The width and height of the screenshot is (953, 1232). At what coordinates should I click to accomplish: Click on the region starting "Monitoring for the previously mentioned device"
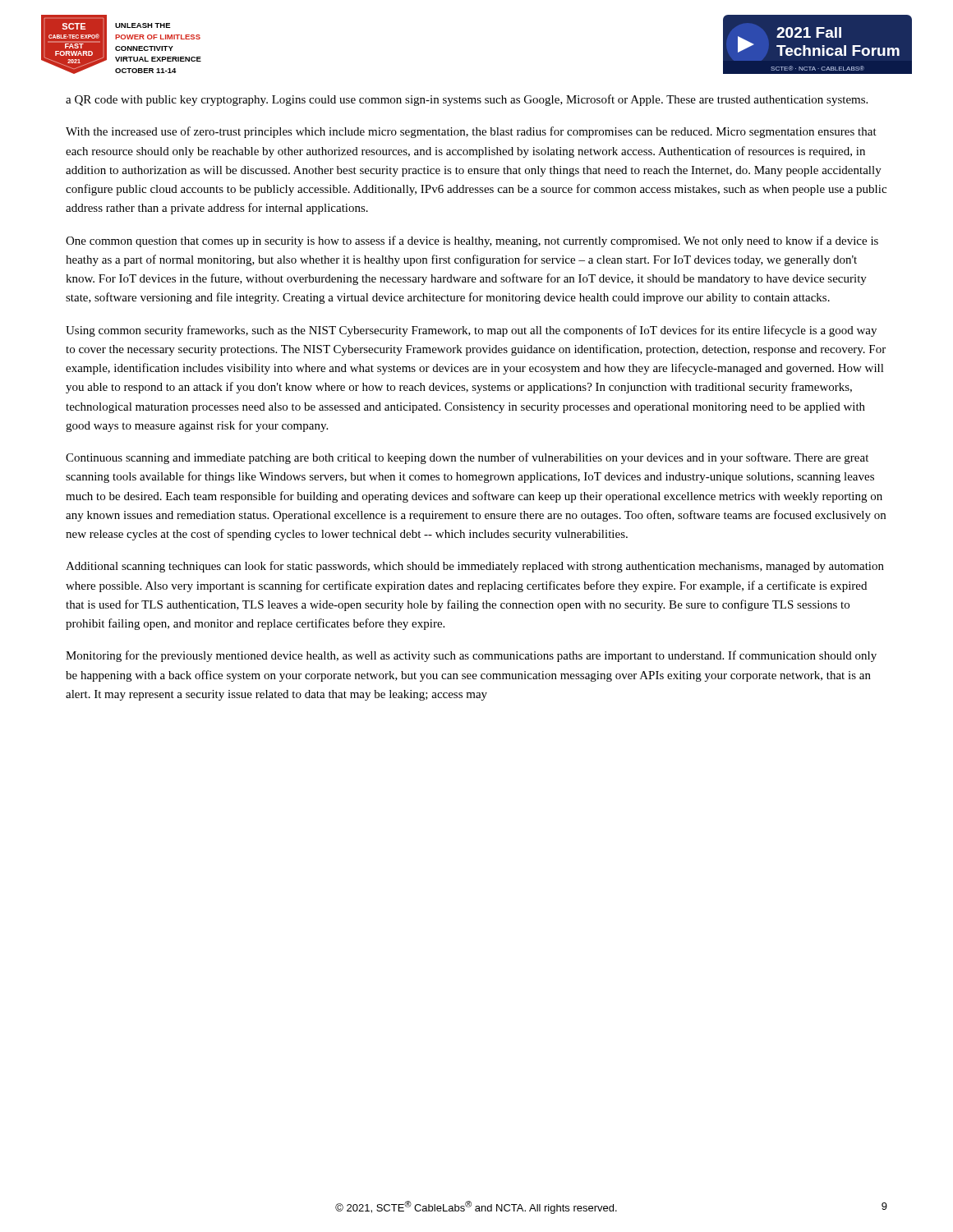pos(476,675)
